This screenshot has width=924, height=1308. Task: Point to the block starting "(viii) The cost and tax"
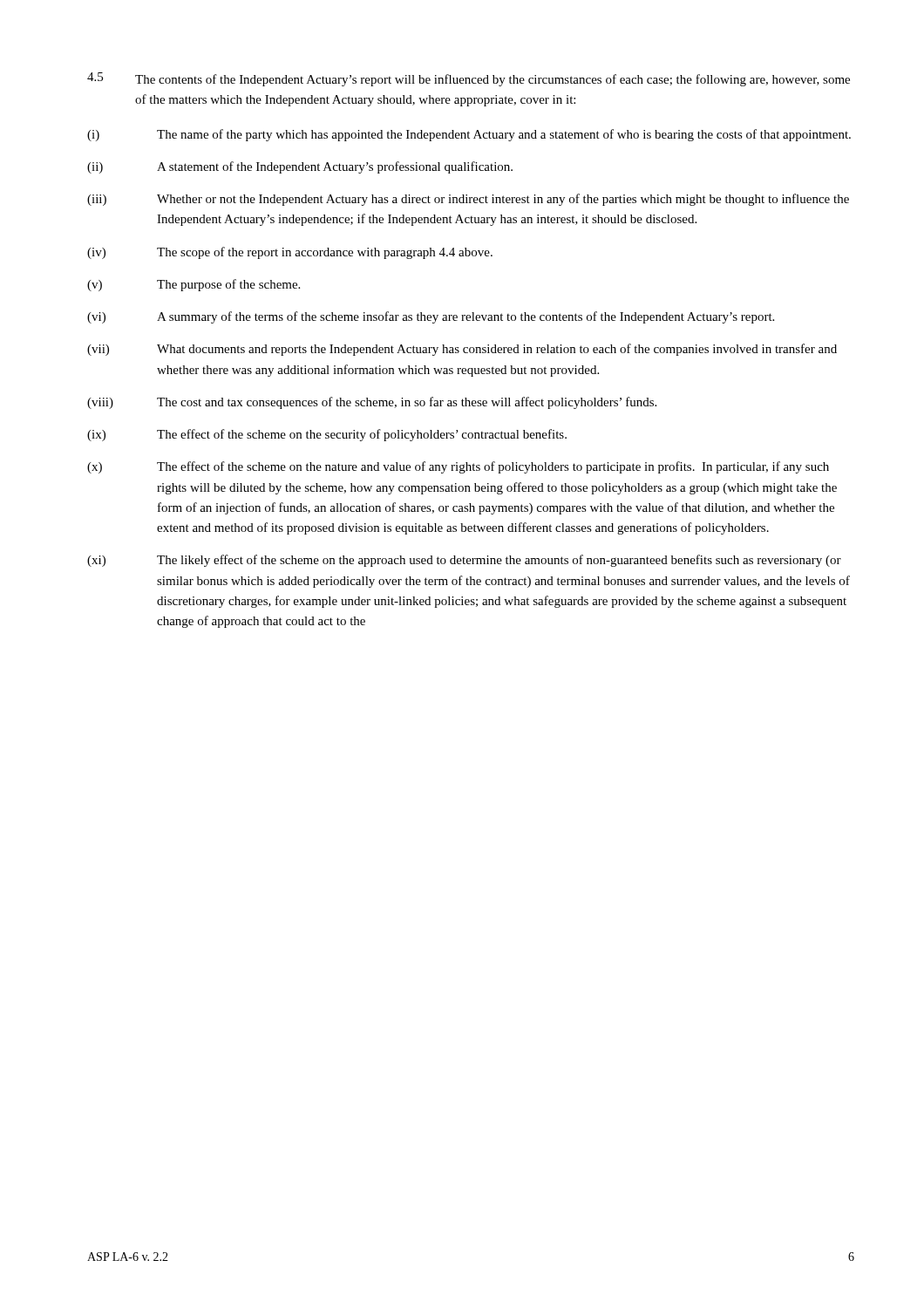(471, 402)
